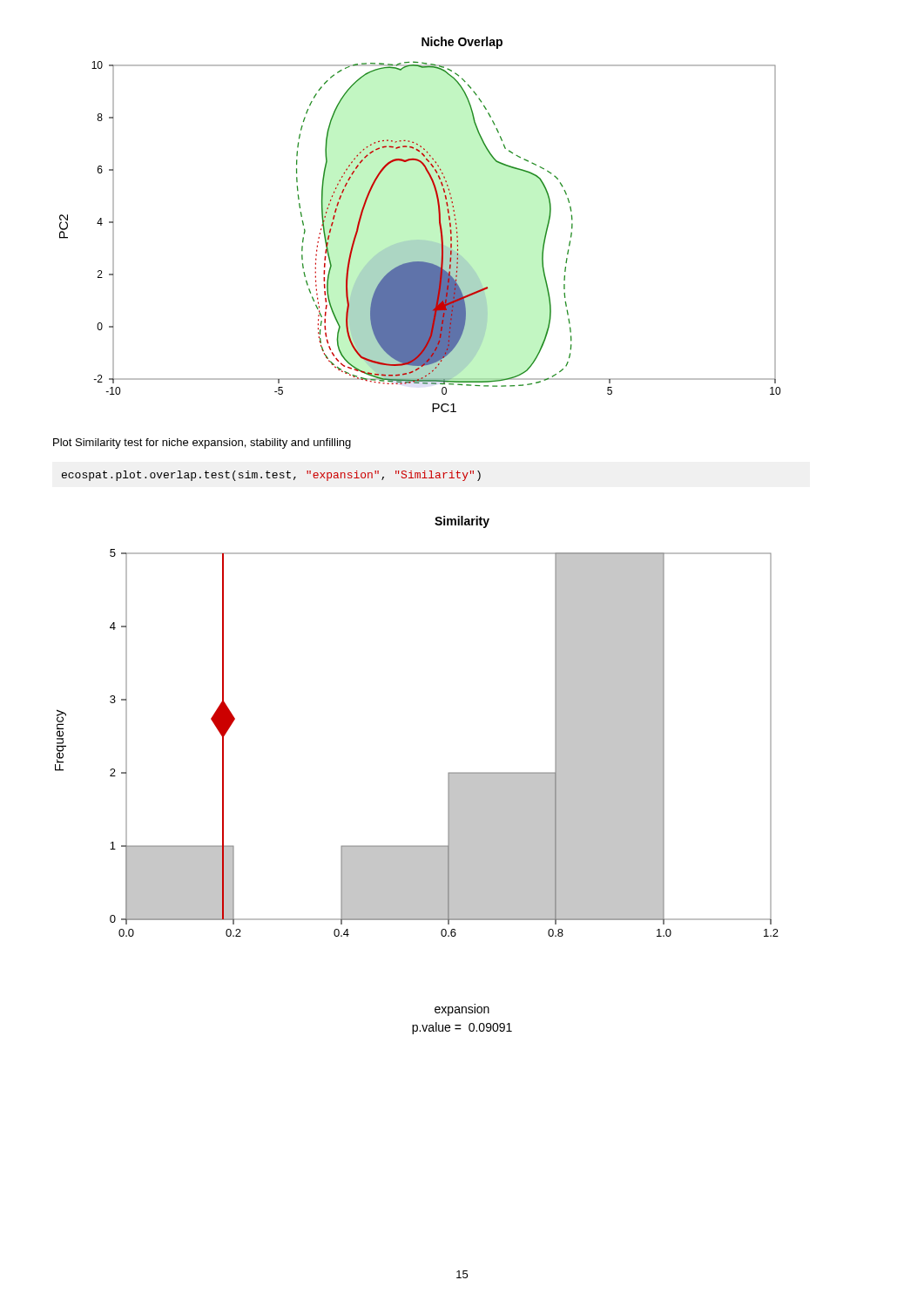Select the element starting "Niche Overlap"

click(x=462, y=42)
